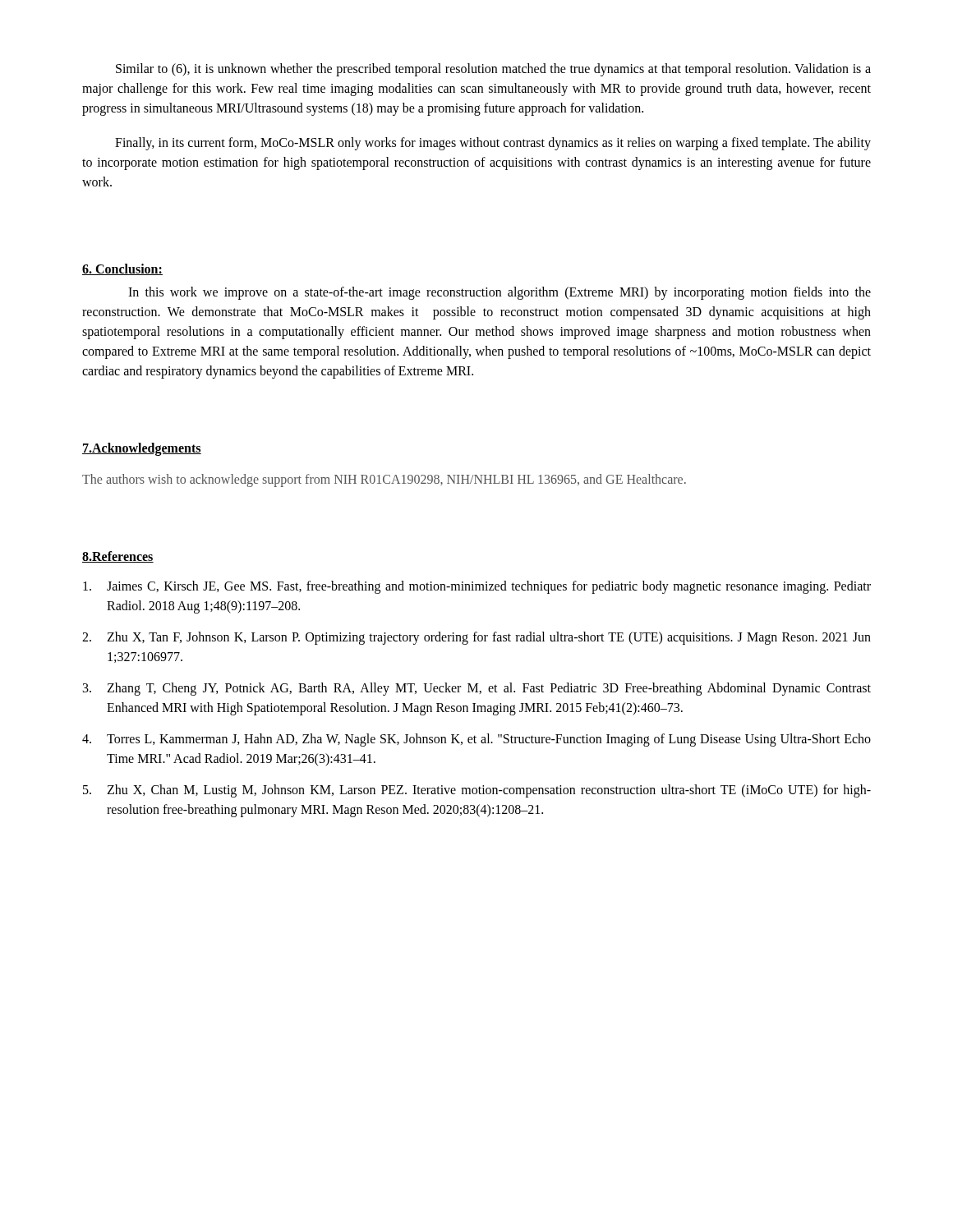Locate the list item with the text "2. Zhu X,"
The height and width of the screenshot is (1232, 953).
tap(476, 647)
